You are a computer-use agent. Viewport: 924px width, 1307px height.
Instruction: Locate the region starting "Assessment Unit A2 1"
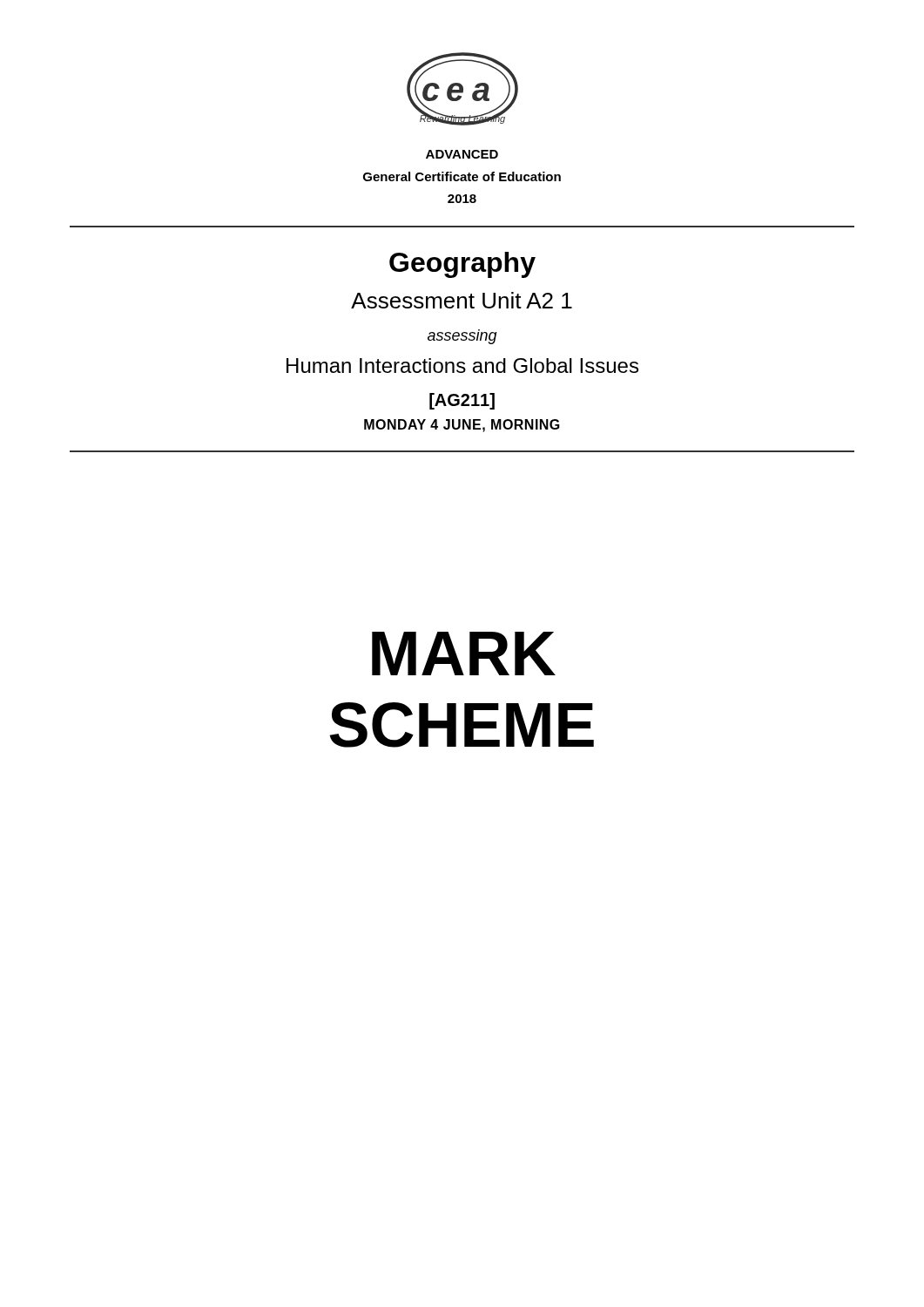click(x=462, y=300)
